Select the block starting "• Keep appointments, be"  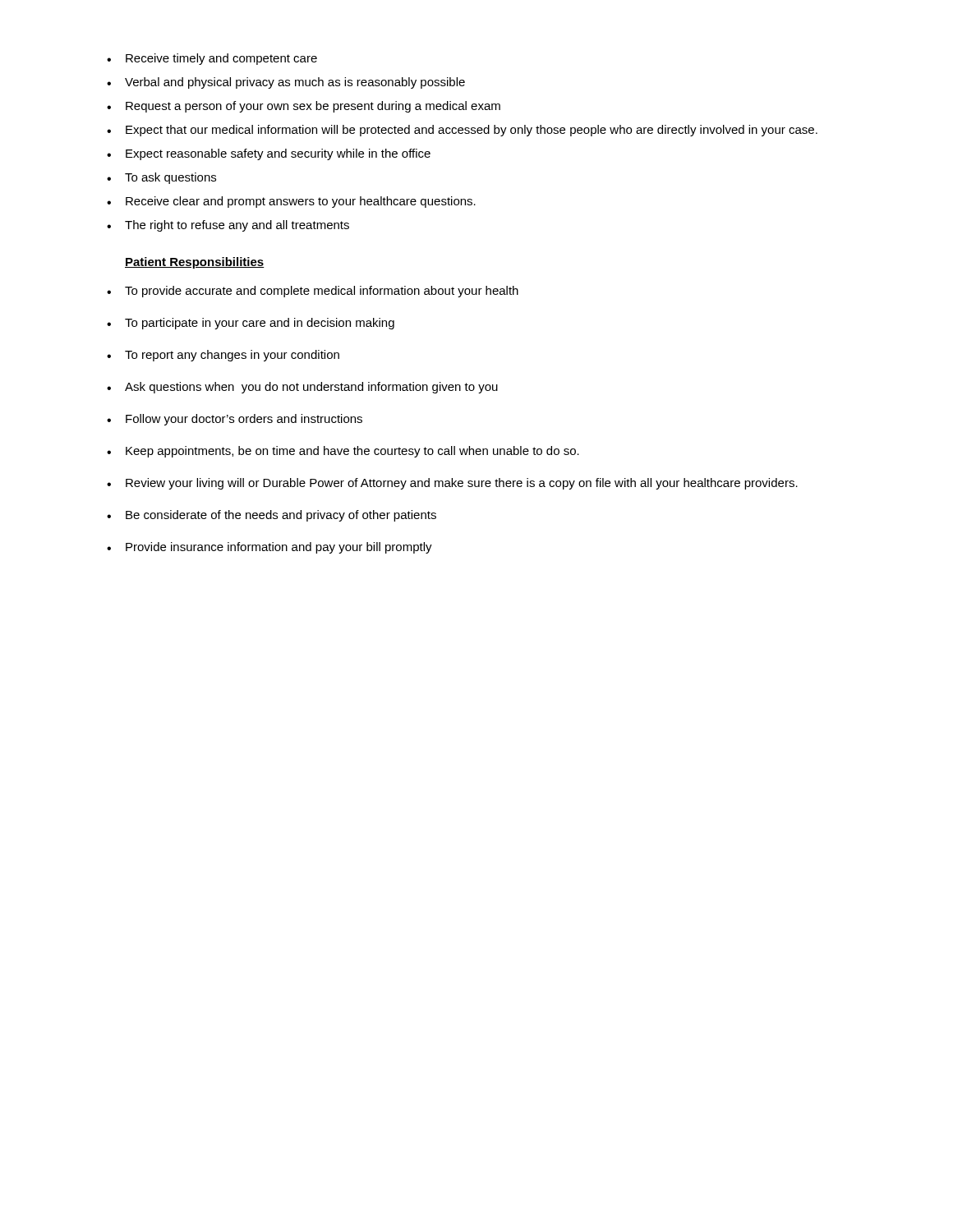pos(485,452)
